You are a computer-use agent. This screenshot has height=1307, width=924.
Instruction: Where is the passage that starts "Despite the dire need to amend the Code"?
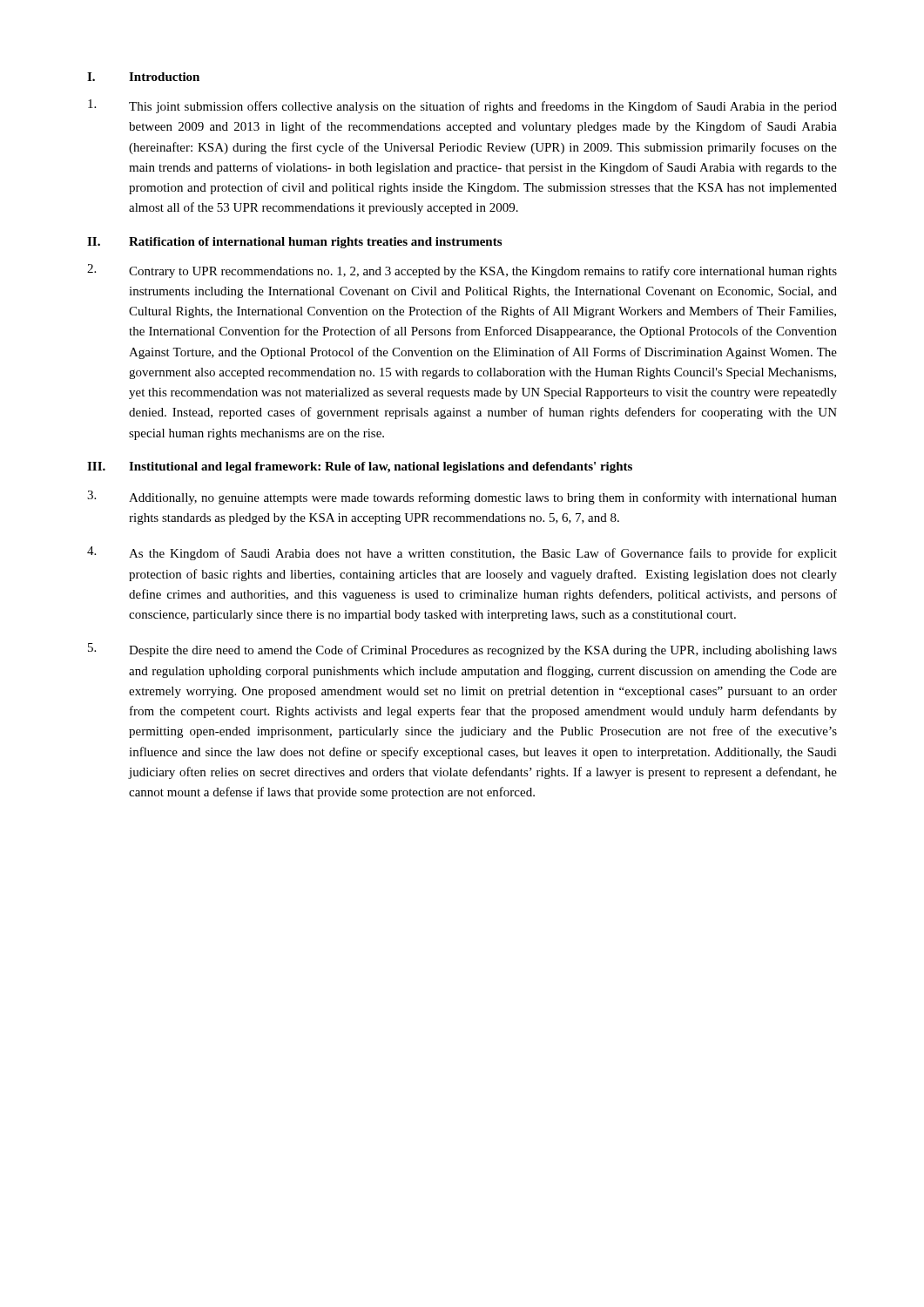462,722
